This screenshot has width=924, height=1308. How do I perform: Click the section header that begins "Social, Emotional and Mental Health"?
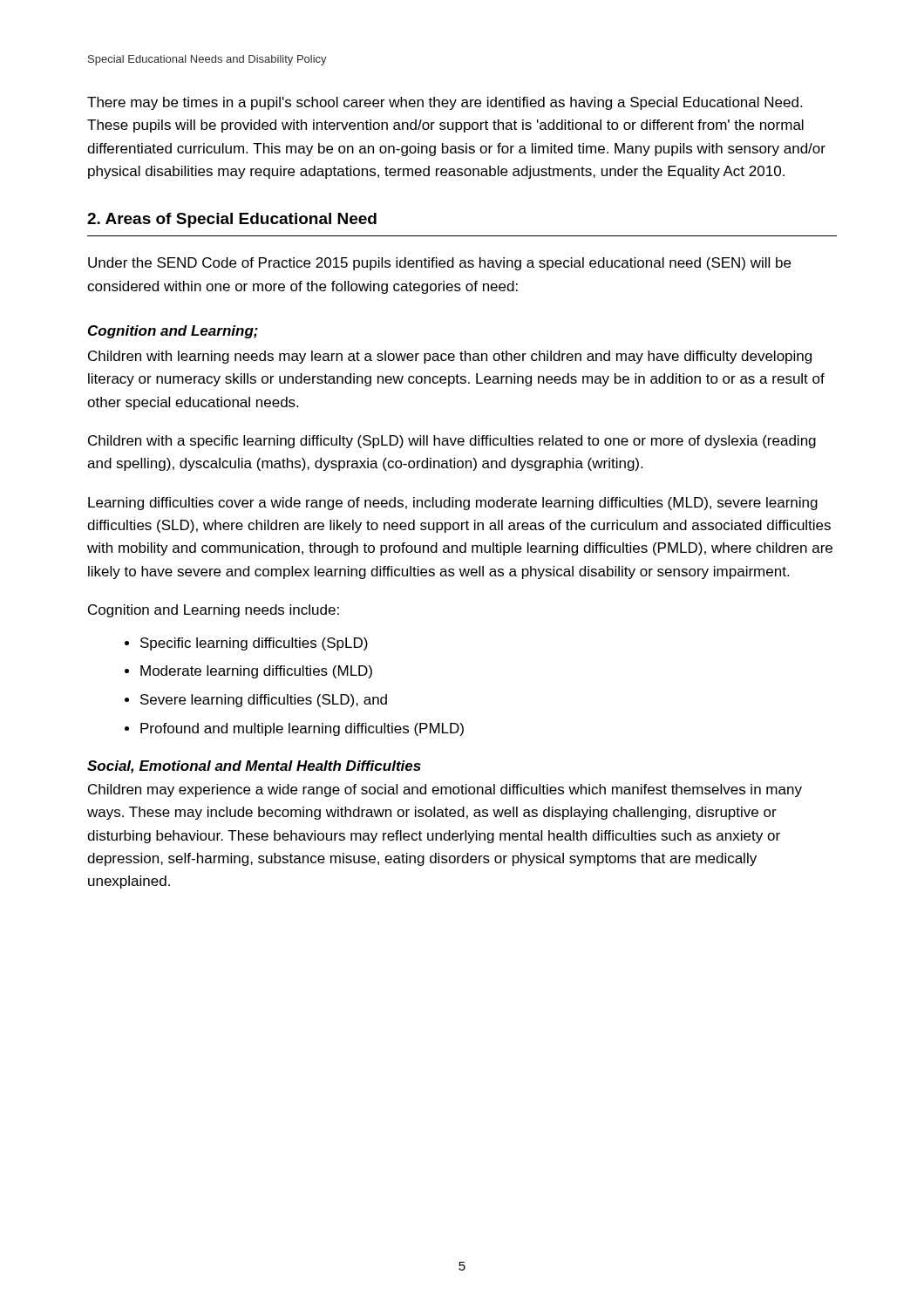(254, 766)
